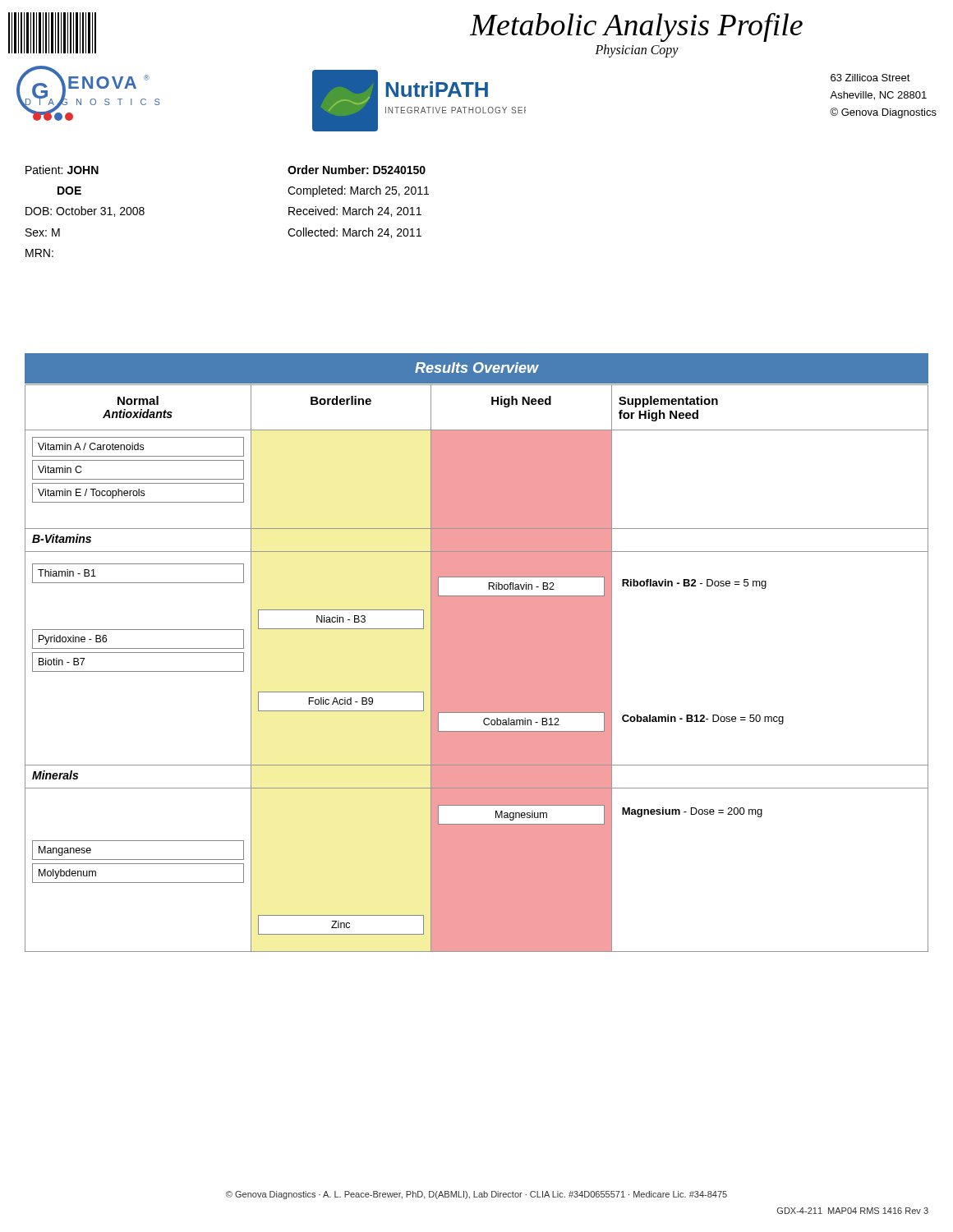Click on the text starting "Metabolic Analysis Profile"
This screenshot has width=953, height=1232.
637,25
